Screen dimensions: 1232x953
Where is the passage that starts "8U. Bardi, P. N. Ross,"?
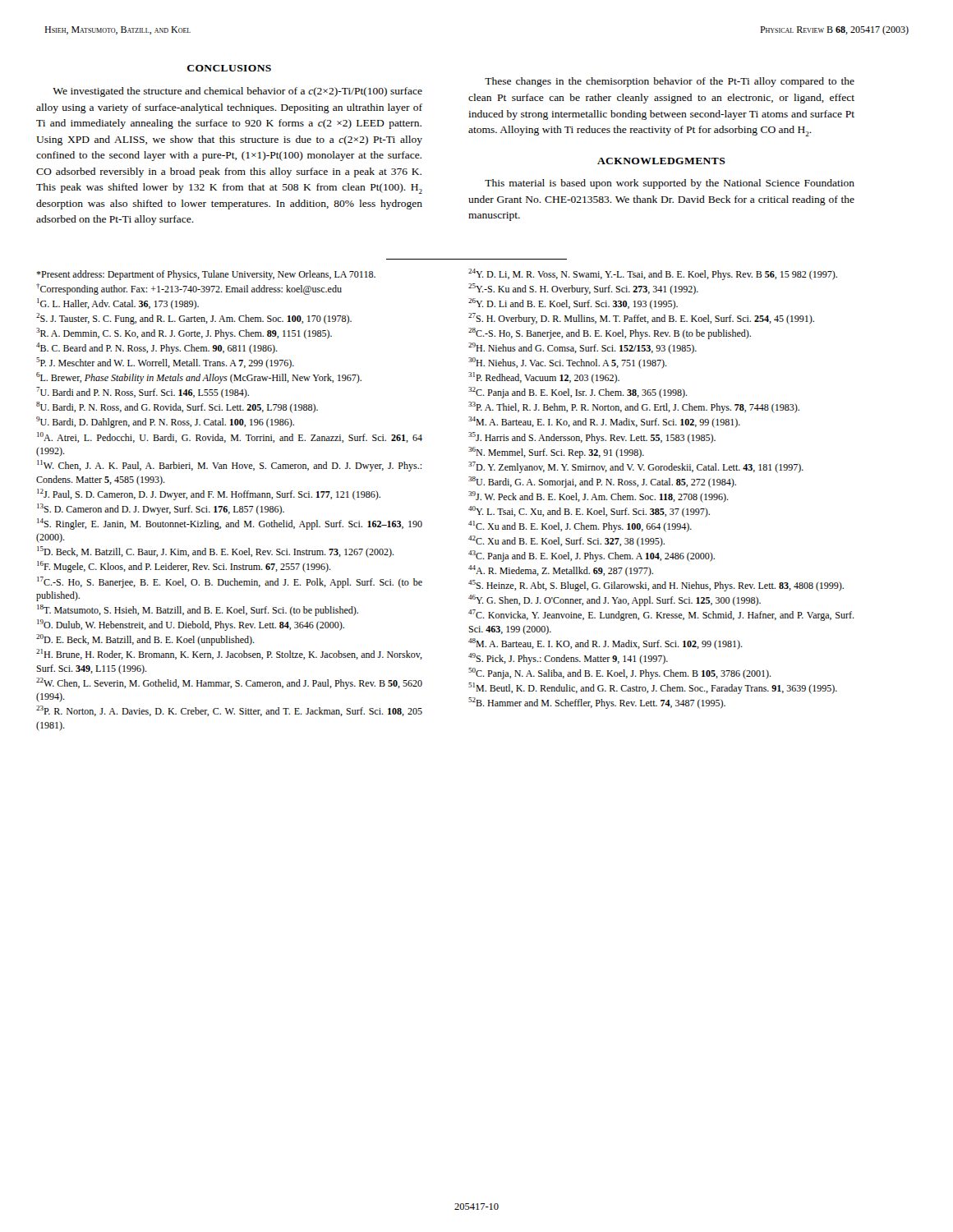pos(177,407)
